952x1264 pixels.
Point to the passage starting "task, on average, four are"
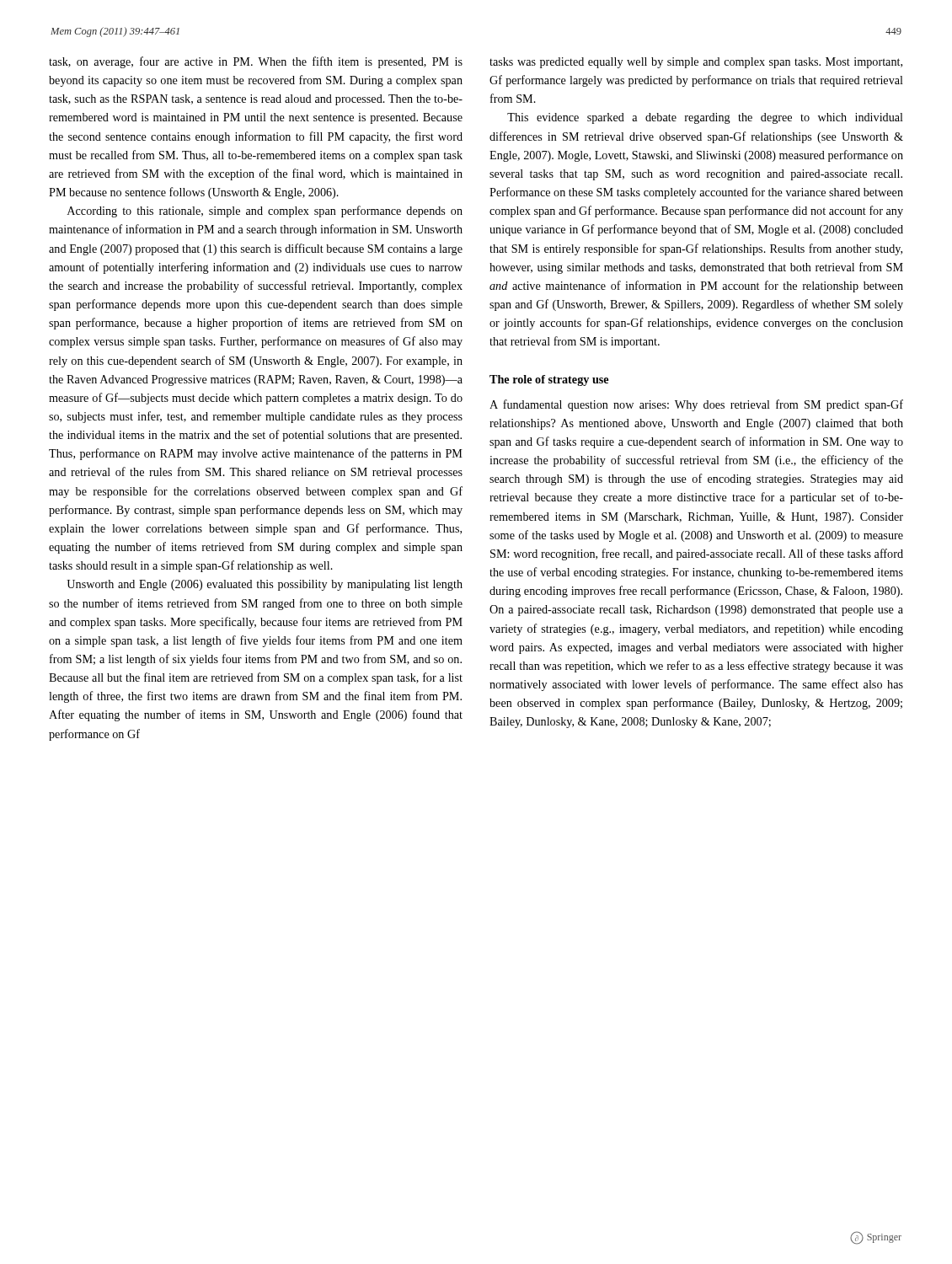coord(256,398)
